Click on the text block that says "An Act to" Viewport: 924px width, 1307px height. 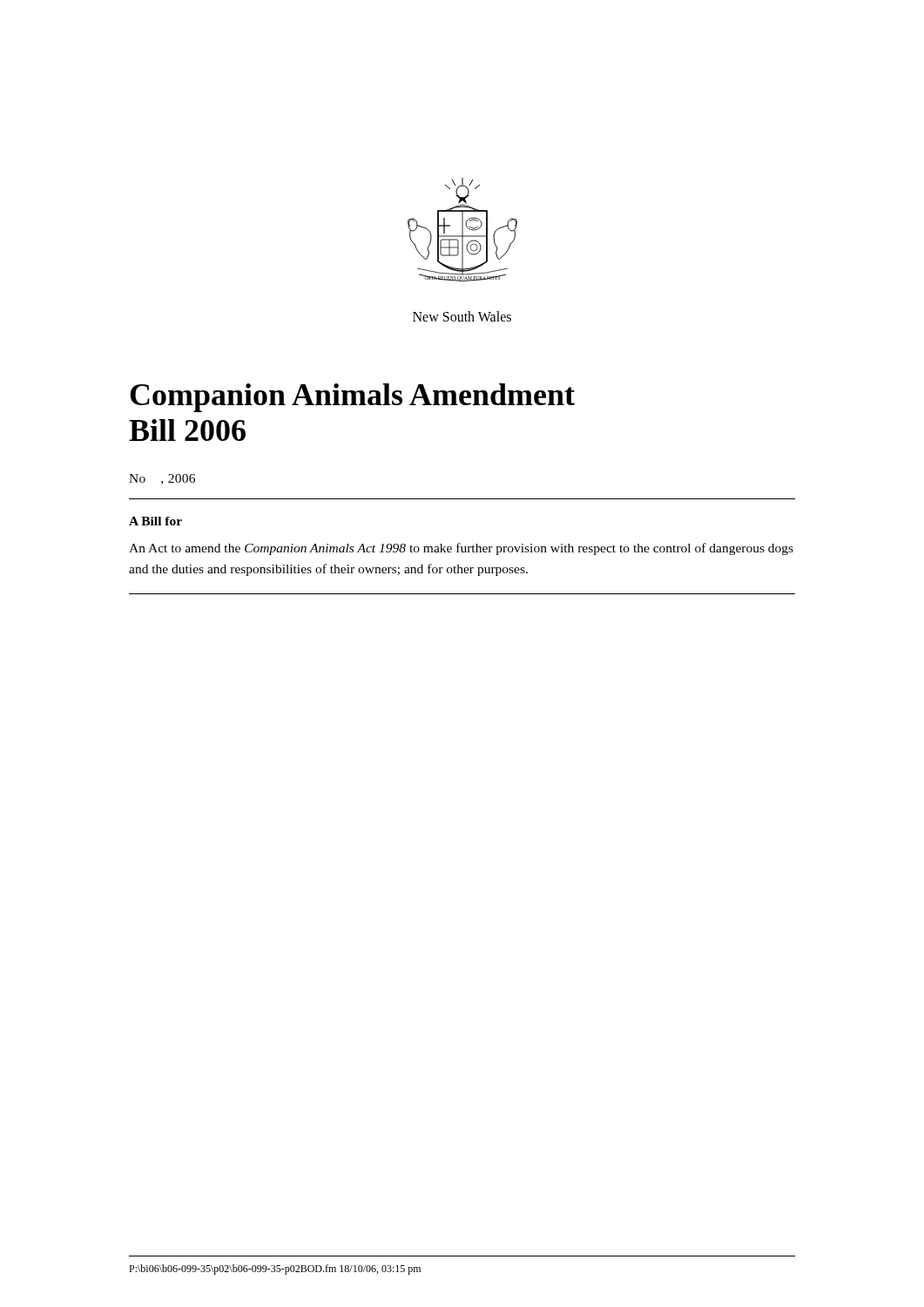coord(461,558)
